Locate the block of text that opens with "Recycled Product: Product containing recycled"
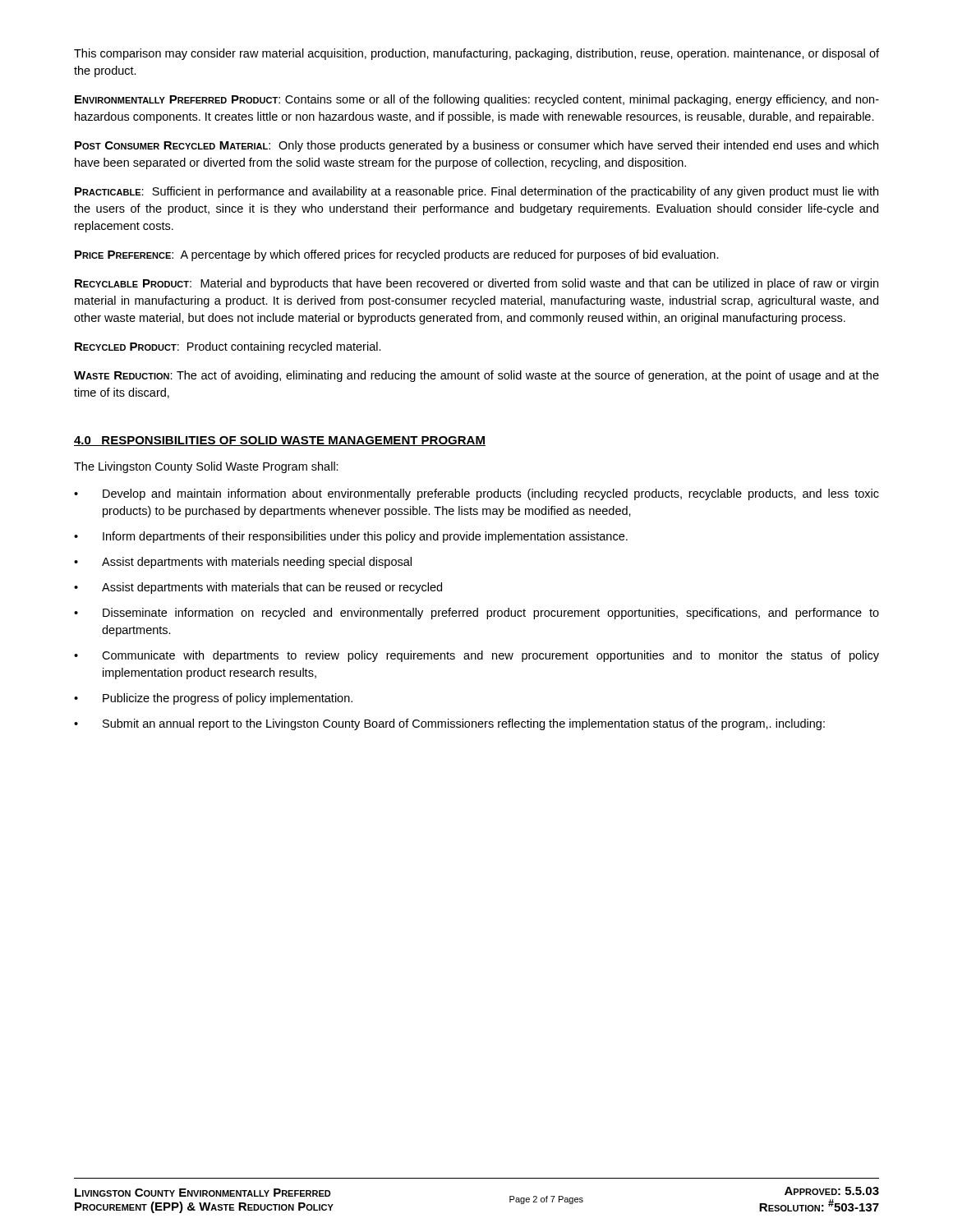 pyautogui.click(x=228, y=346)
